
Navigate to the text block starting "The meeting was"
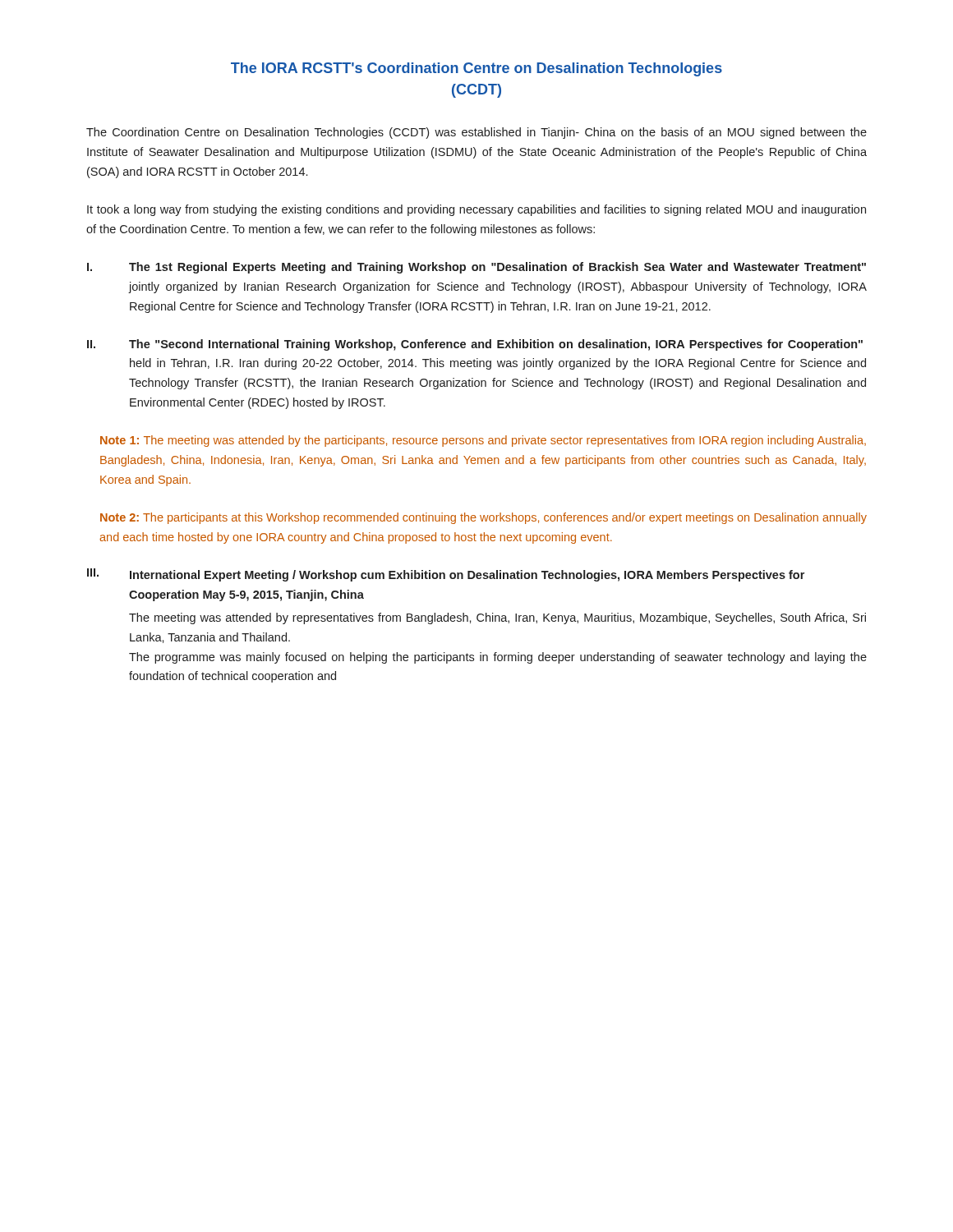click(x=498, y=647)
